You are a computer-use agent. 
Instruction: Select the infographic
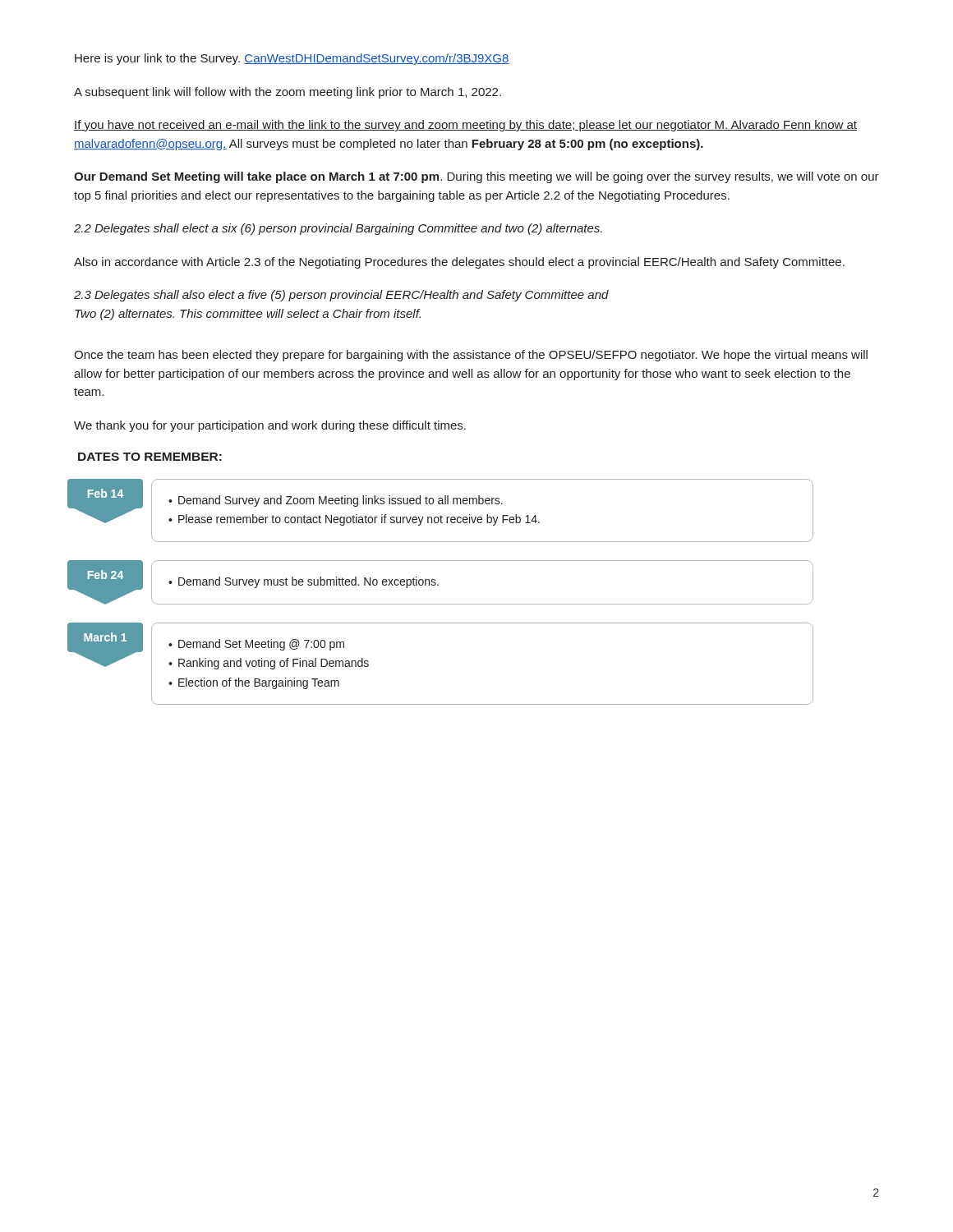[x=444, y=601]
